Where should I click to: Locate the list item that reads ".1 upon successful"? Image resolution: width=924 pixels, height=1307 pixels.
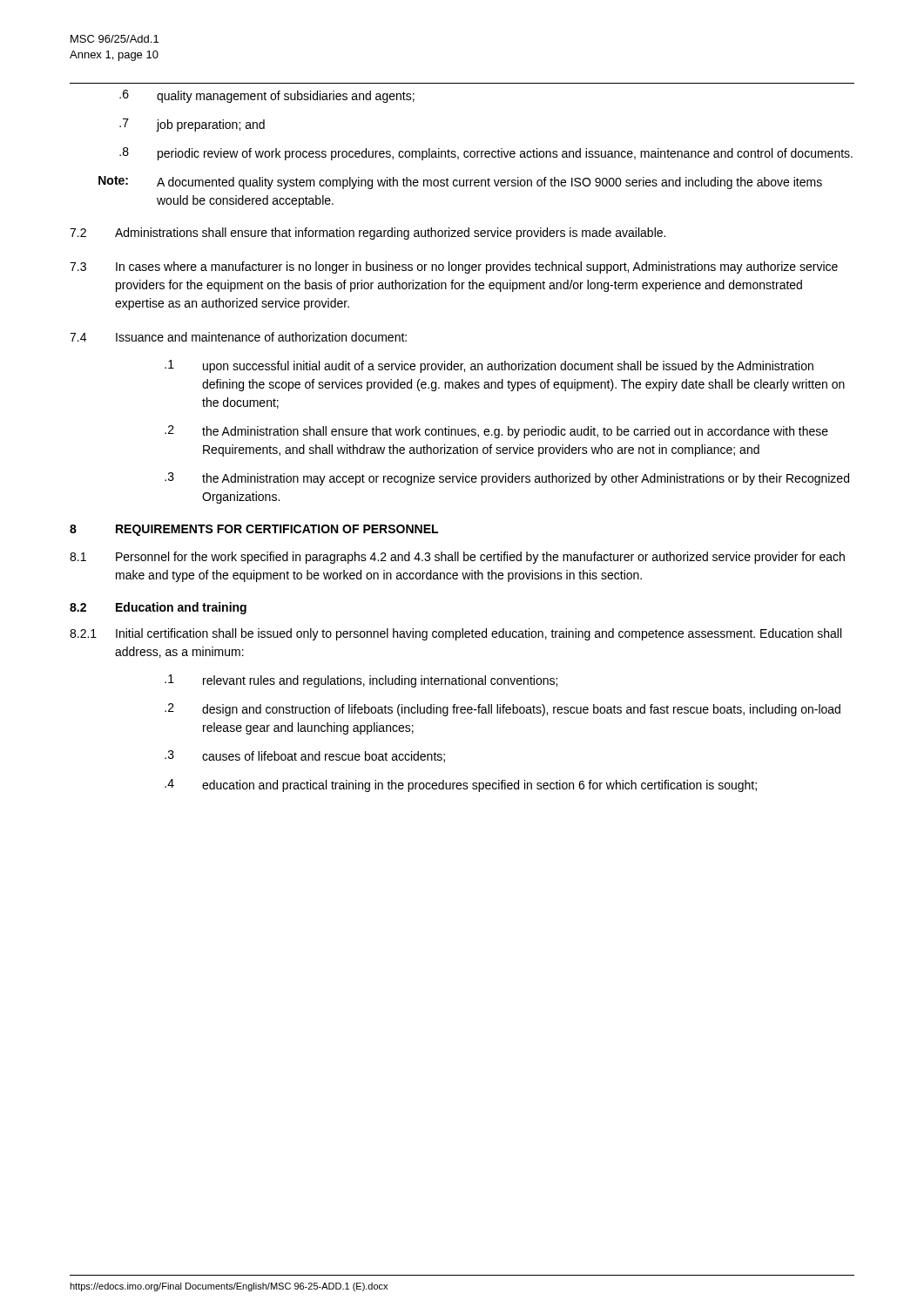pyautogui.click(x=485, y=385)
